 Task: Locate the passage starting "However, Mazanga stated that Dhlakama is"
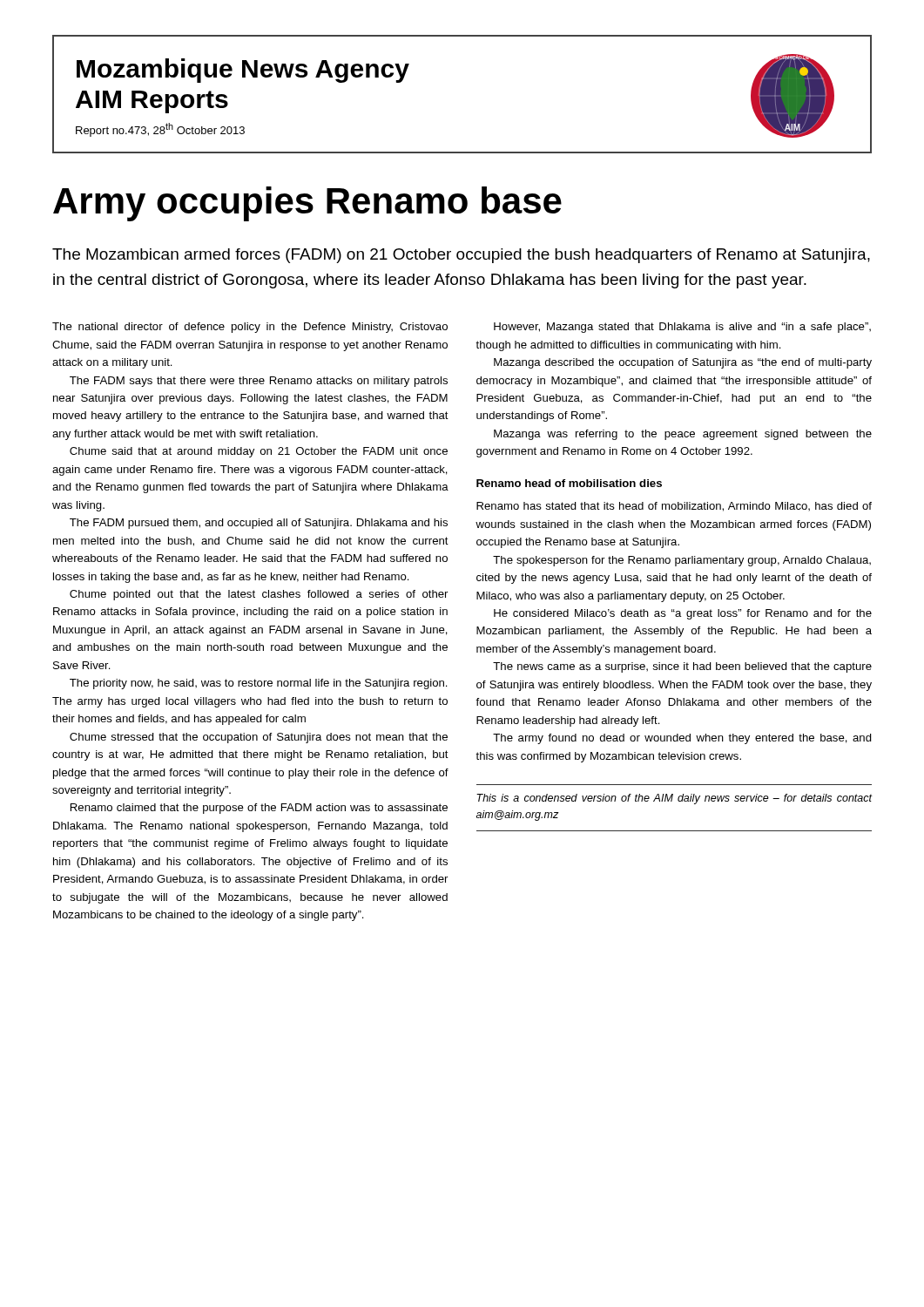[x=674, y=389]
